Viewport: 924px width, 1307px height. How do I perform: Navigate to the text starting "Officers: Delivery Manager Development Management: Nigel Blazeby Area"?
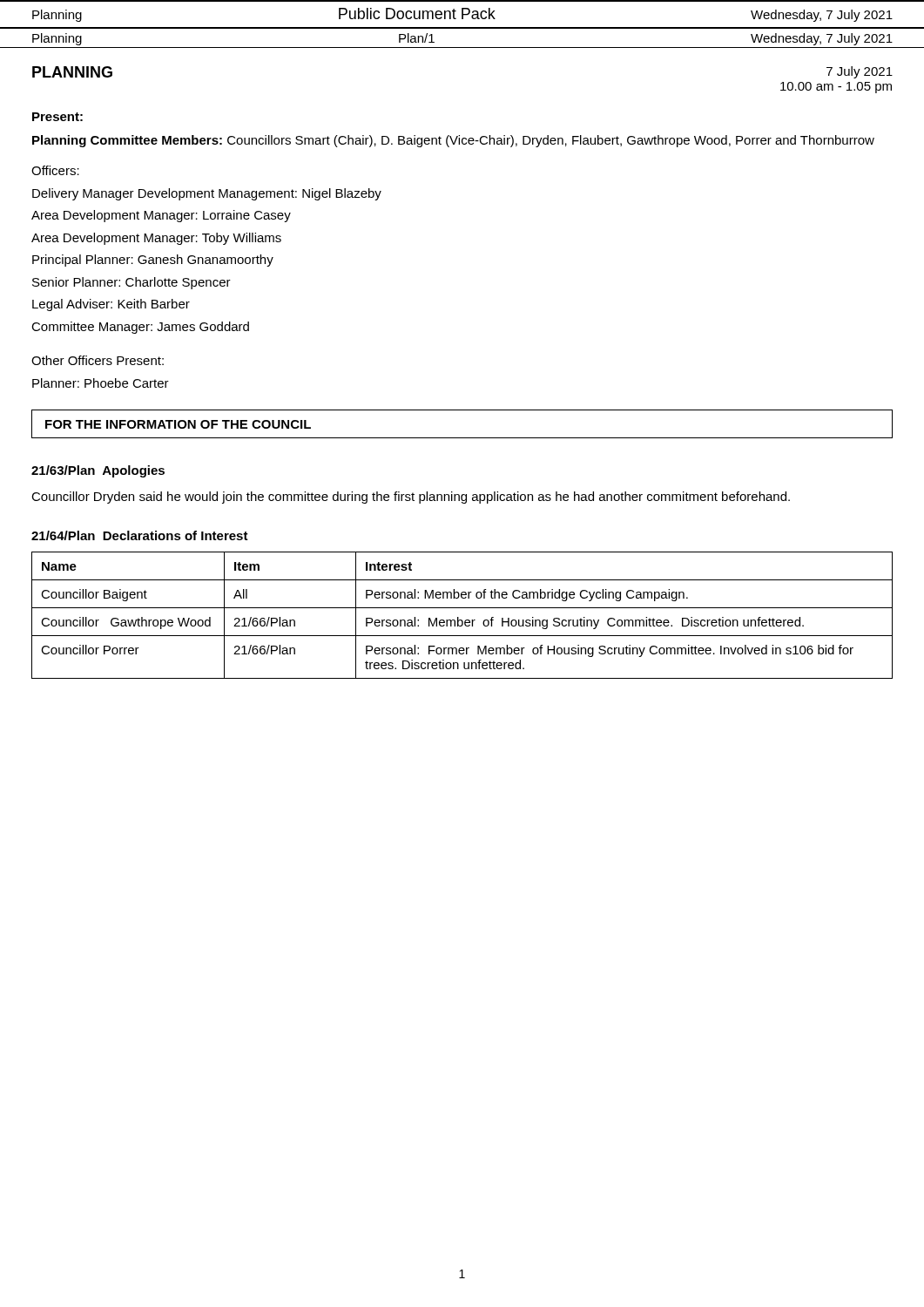point(206,248)
